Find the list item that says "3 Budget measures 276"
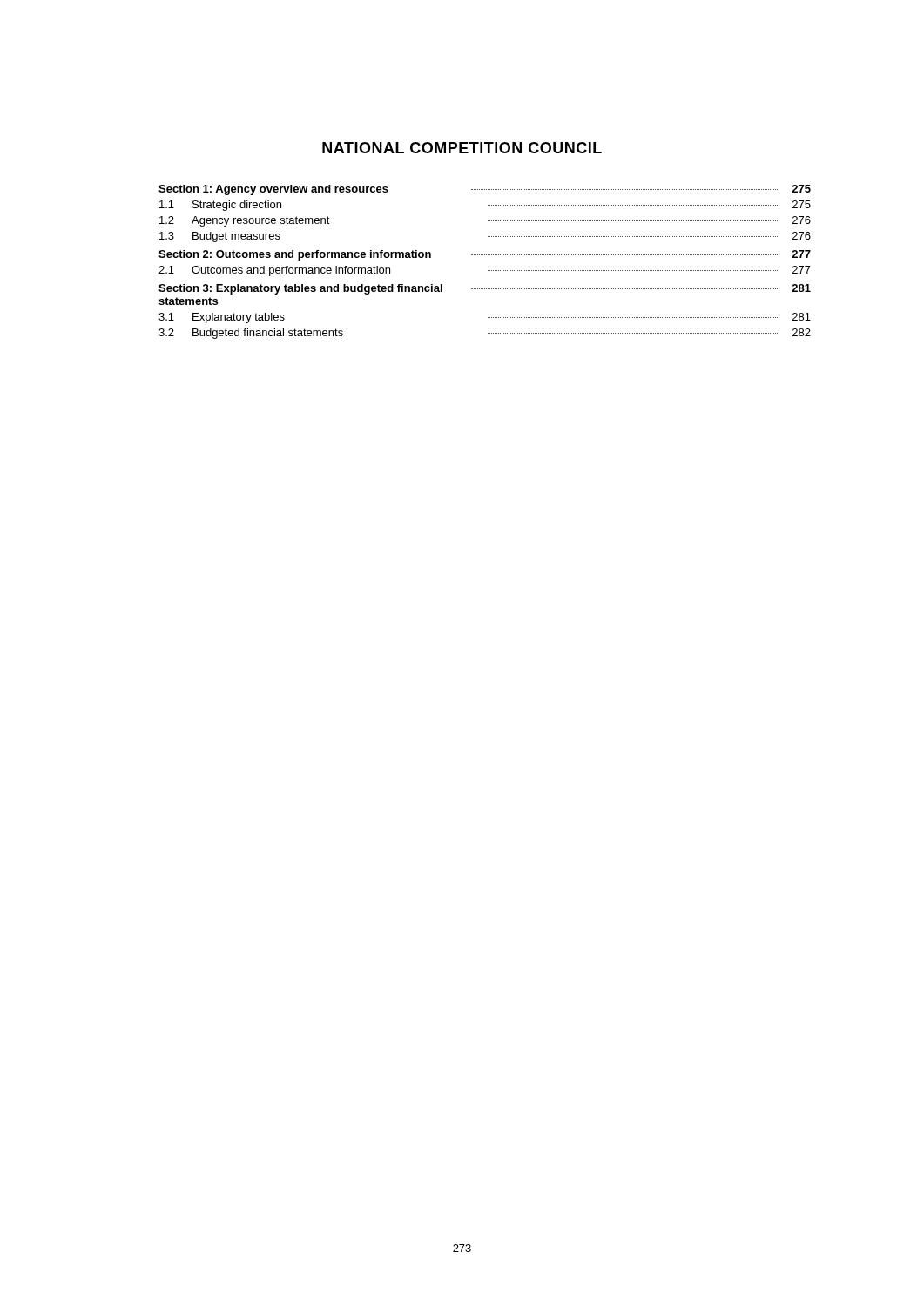 tap(485, 236)
